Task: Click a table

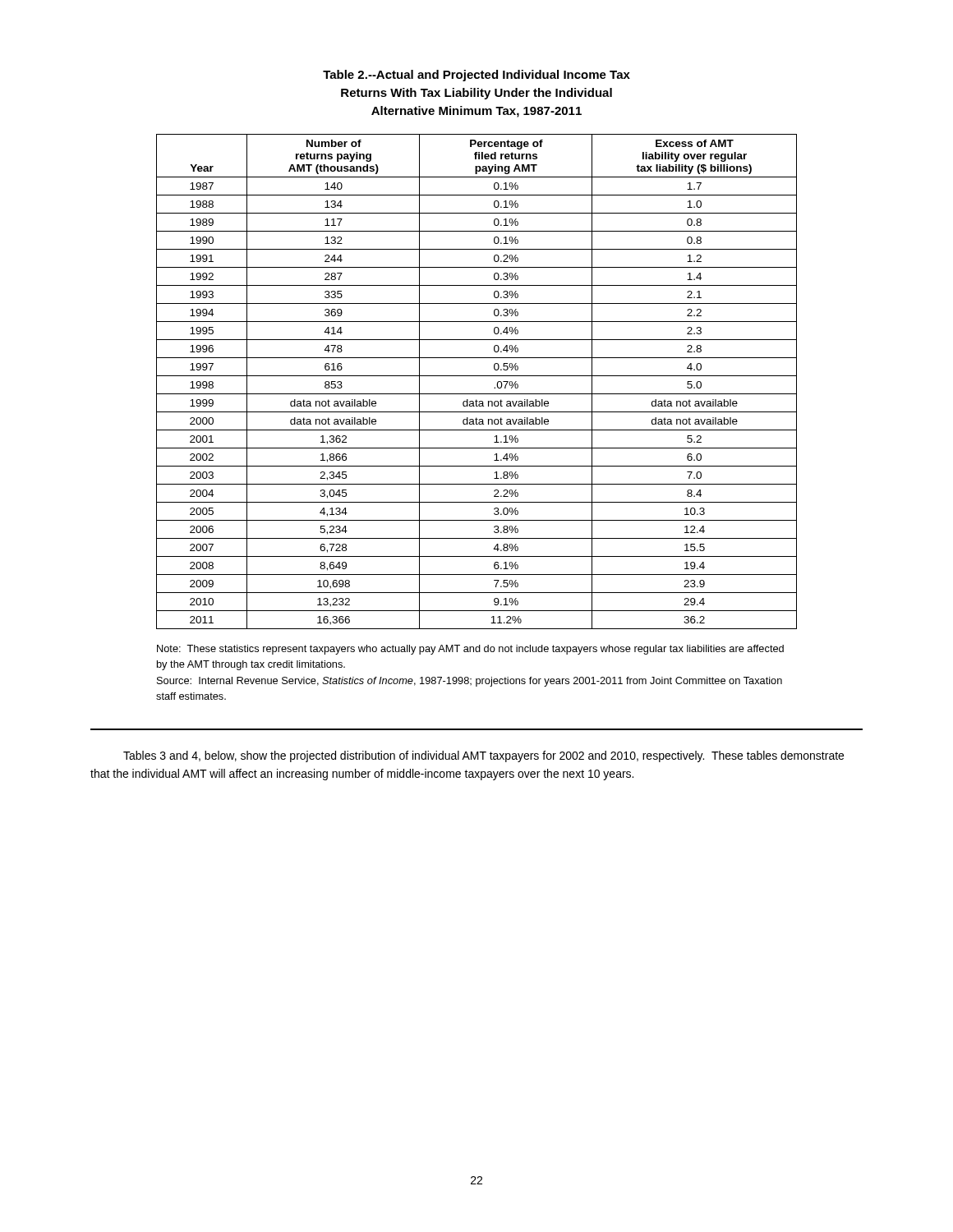Action: pyautogui.click(x=476, y=382)
